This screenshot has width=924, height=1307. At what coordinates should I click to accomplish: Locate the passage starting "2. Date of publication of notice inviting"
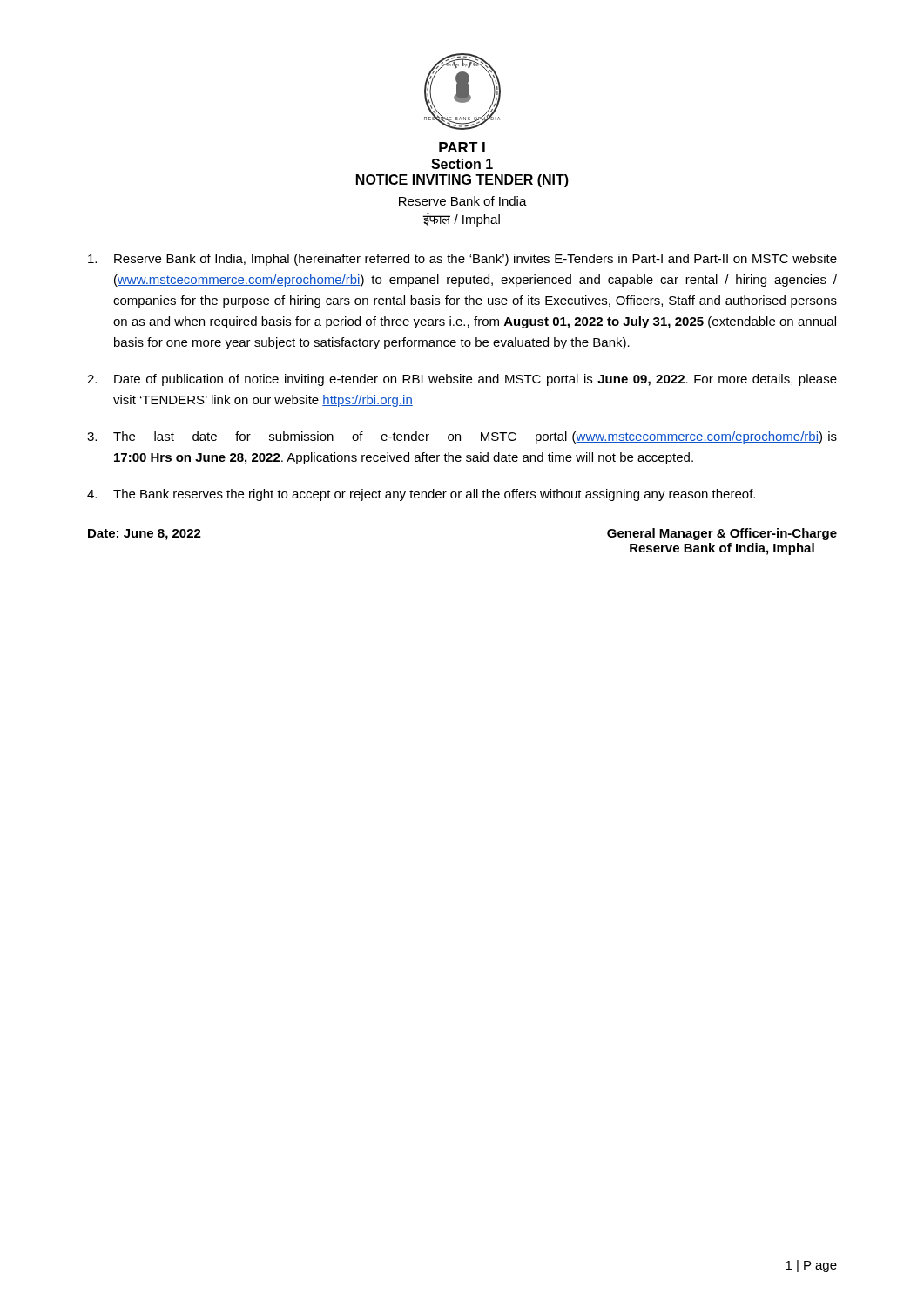tap(462, 389)
